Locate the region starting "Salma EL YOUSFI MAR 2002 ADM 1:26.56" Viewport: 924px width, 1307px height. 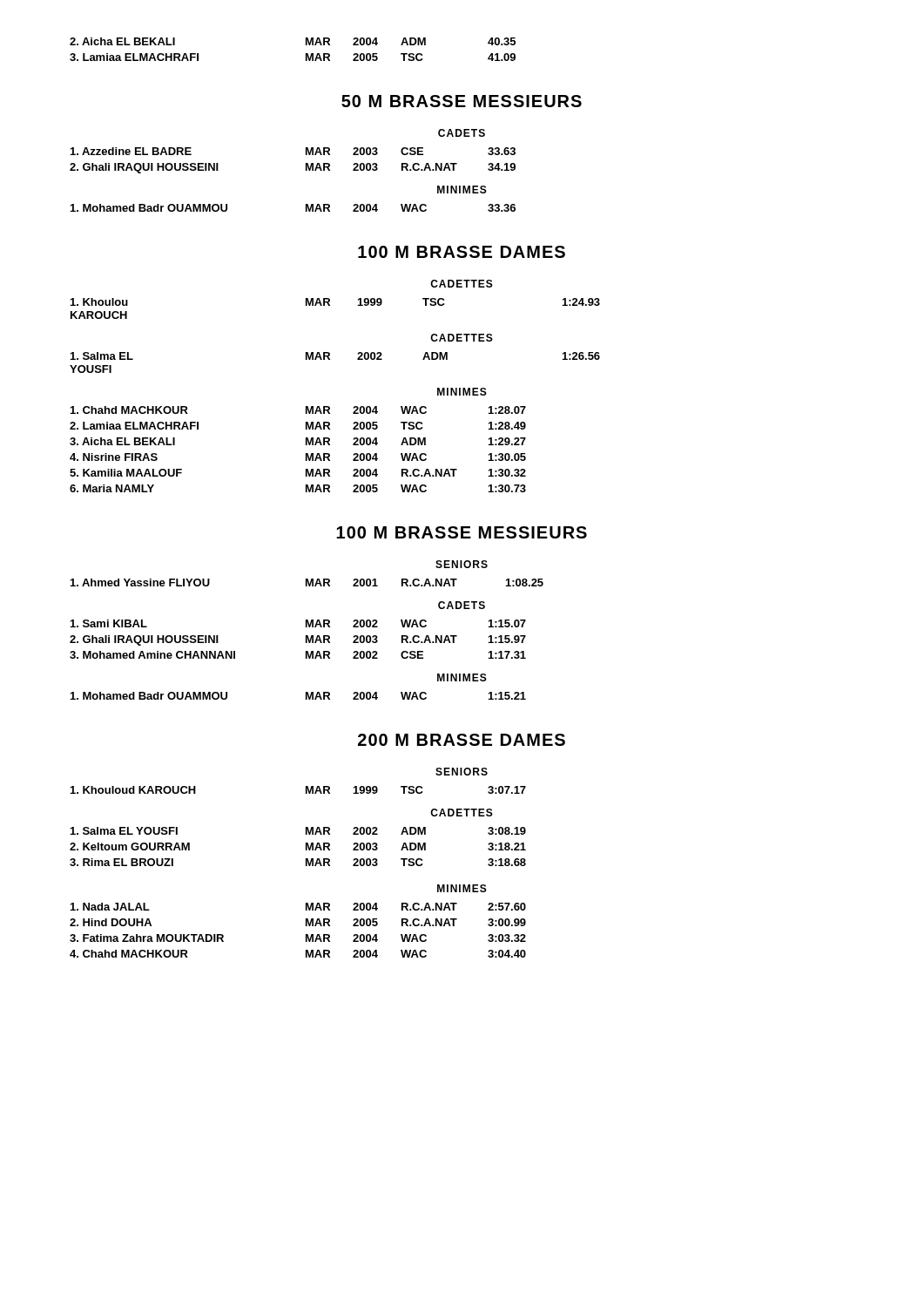click(335, 362)
